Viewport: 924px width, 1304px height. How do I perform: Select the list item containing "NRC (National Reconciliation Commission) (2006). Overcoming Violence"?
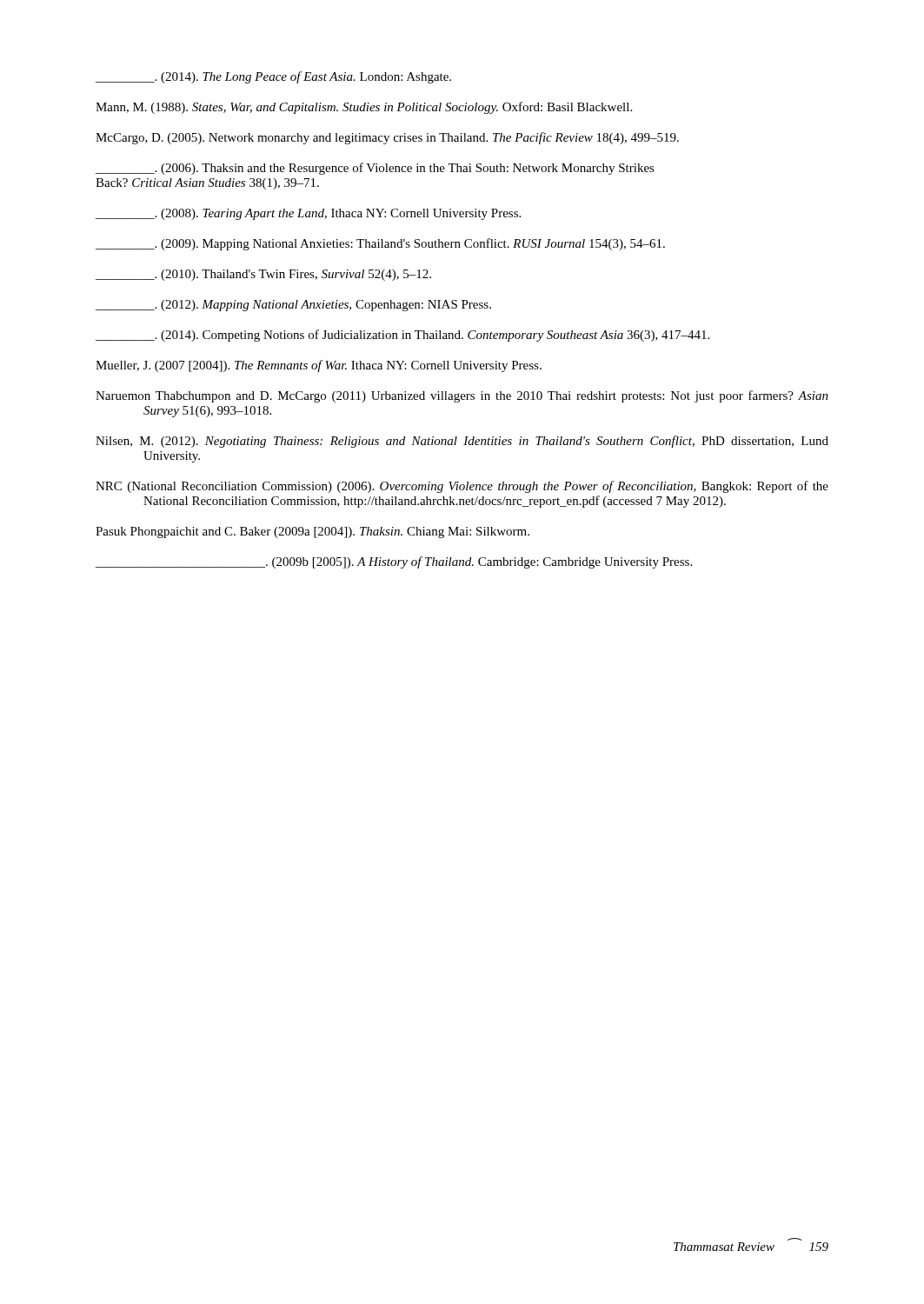tap(462, 493)
